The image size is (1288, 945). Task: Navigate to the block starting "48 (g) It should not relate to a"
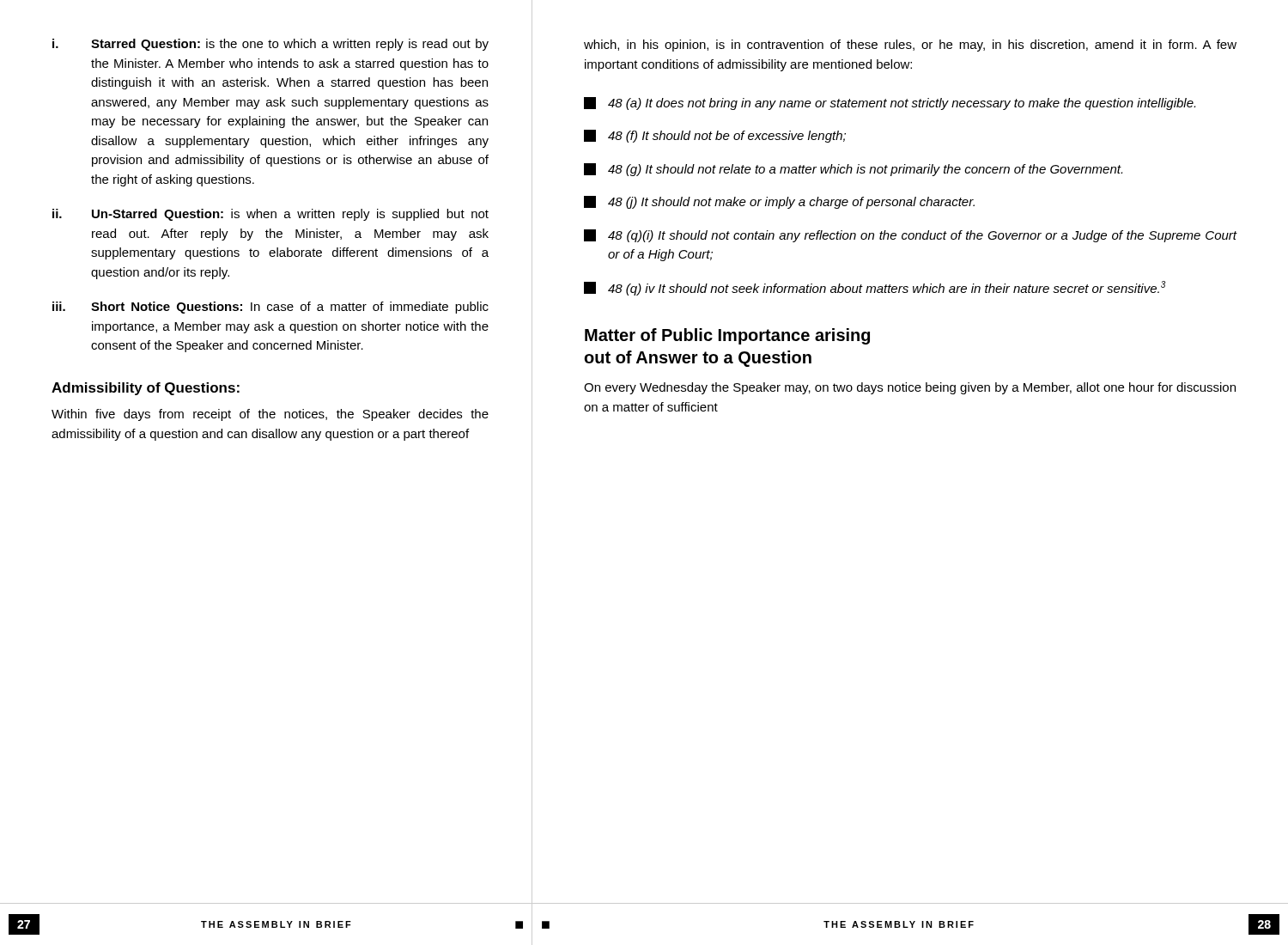click(x=910, y=169)
